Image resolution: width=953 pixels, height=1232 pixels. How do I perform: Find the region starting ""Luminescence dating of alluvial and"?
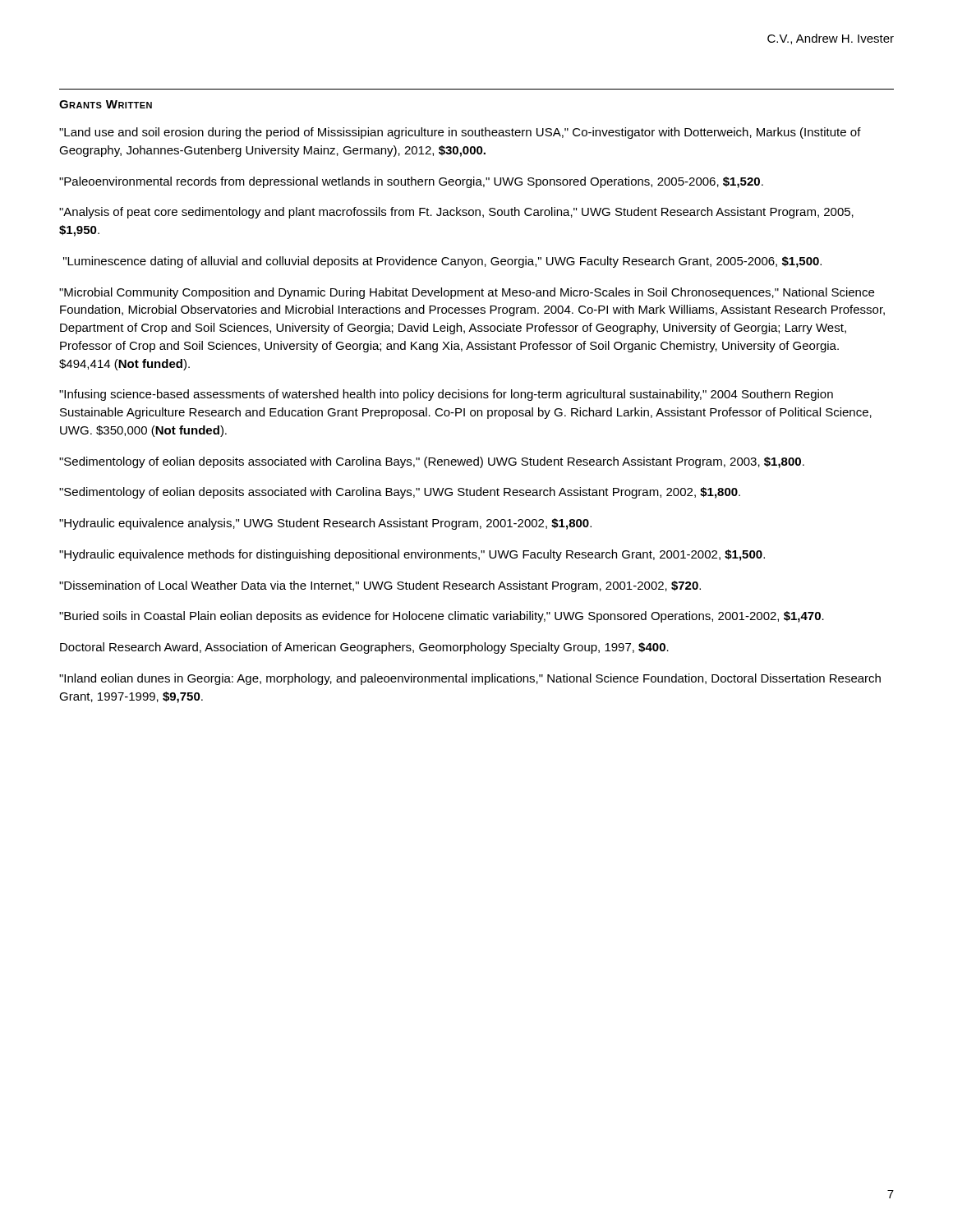click(x=441, y=261)
